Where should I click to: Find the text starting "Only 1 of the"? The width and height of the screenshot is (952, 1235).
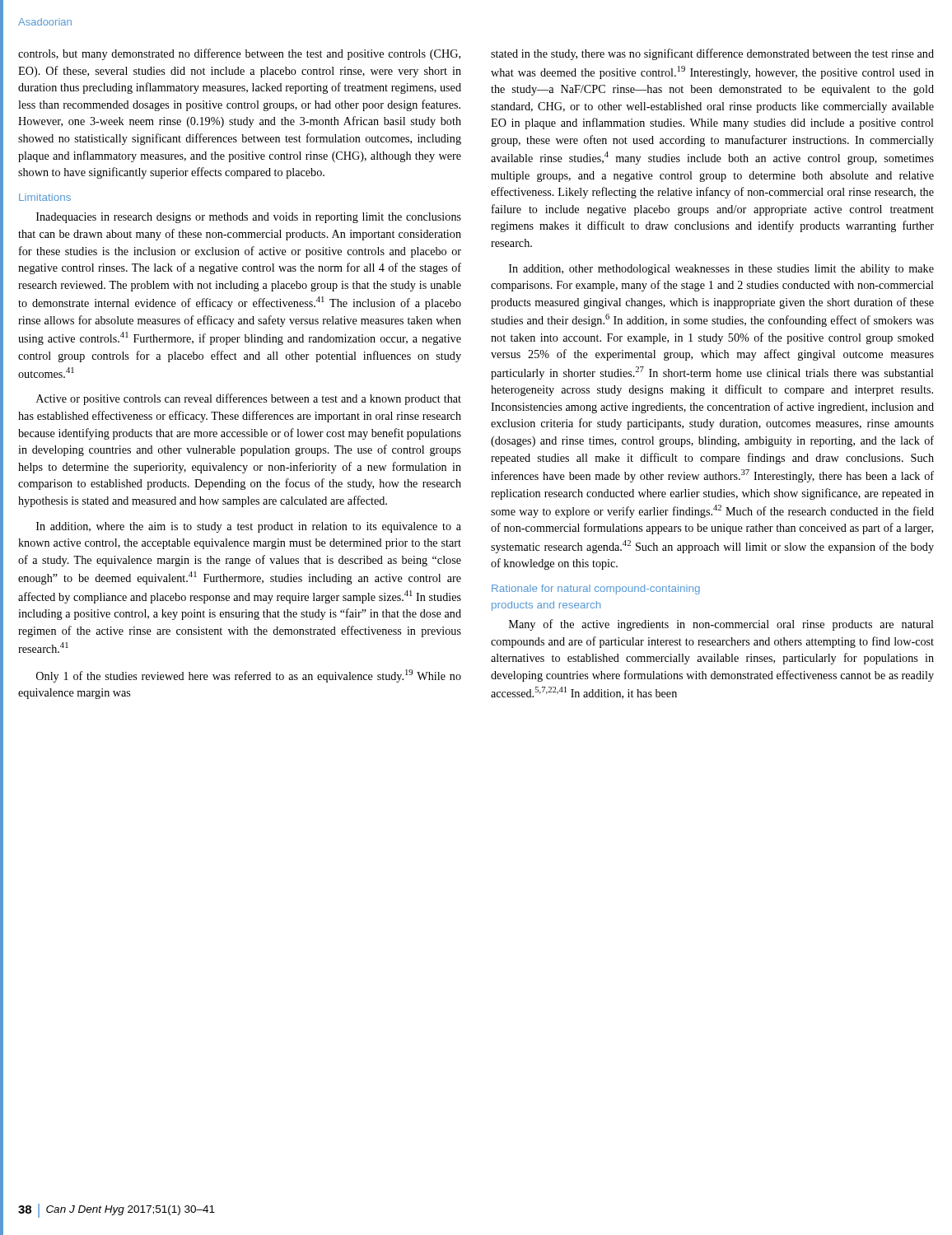pyautogui.click(x=240, y=683)
